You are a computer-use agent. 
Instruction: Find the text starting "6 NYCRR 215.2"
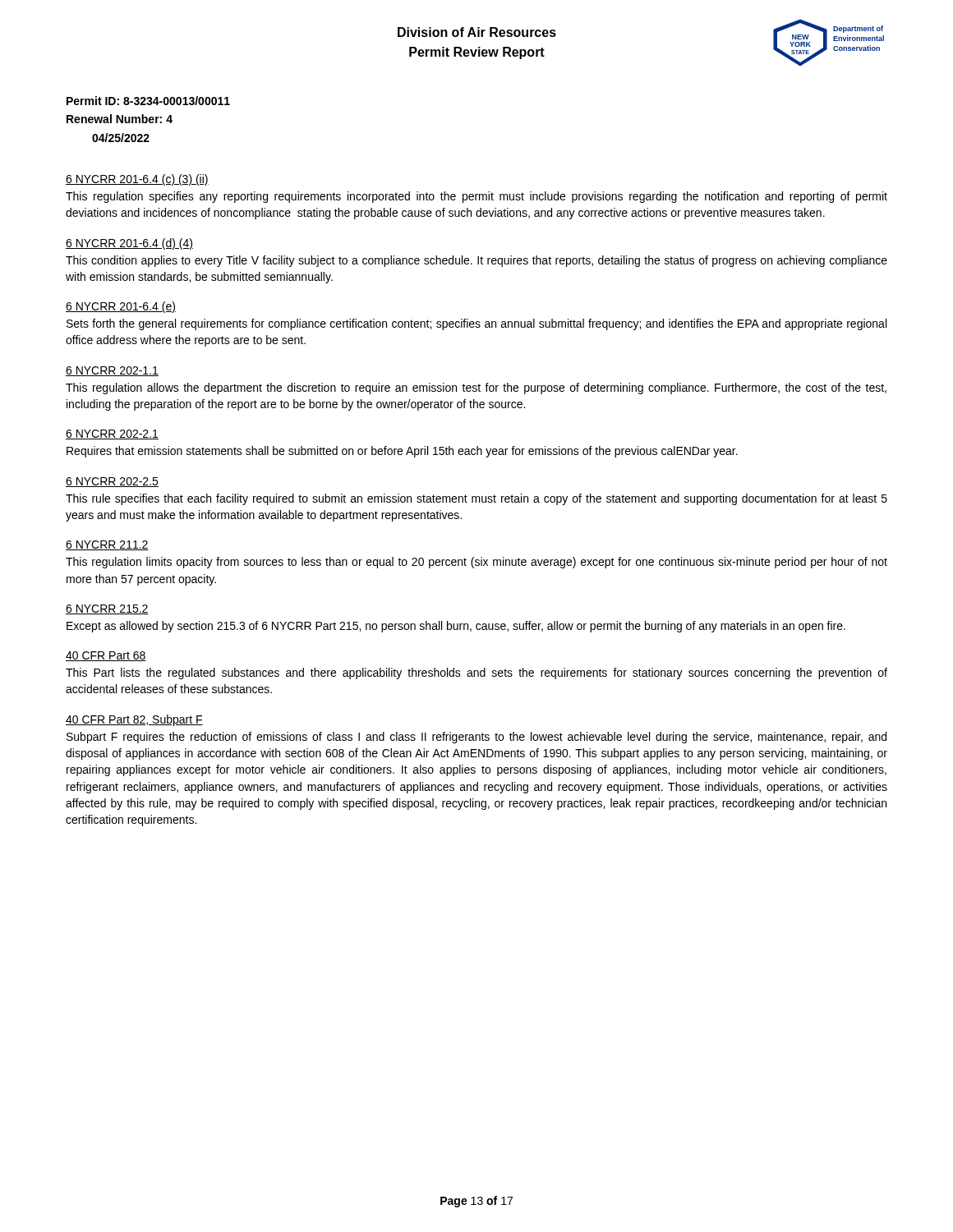tap(107, 608)
